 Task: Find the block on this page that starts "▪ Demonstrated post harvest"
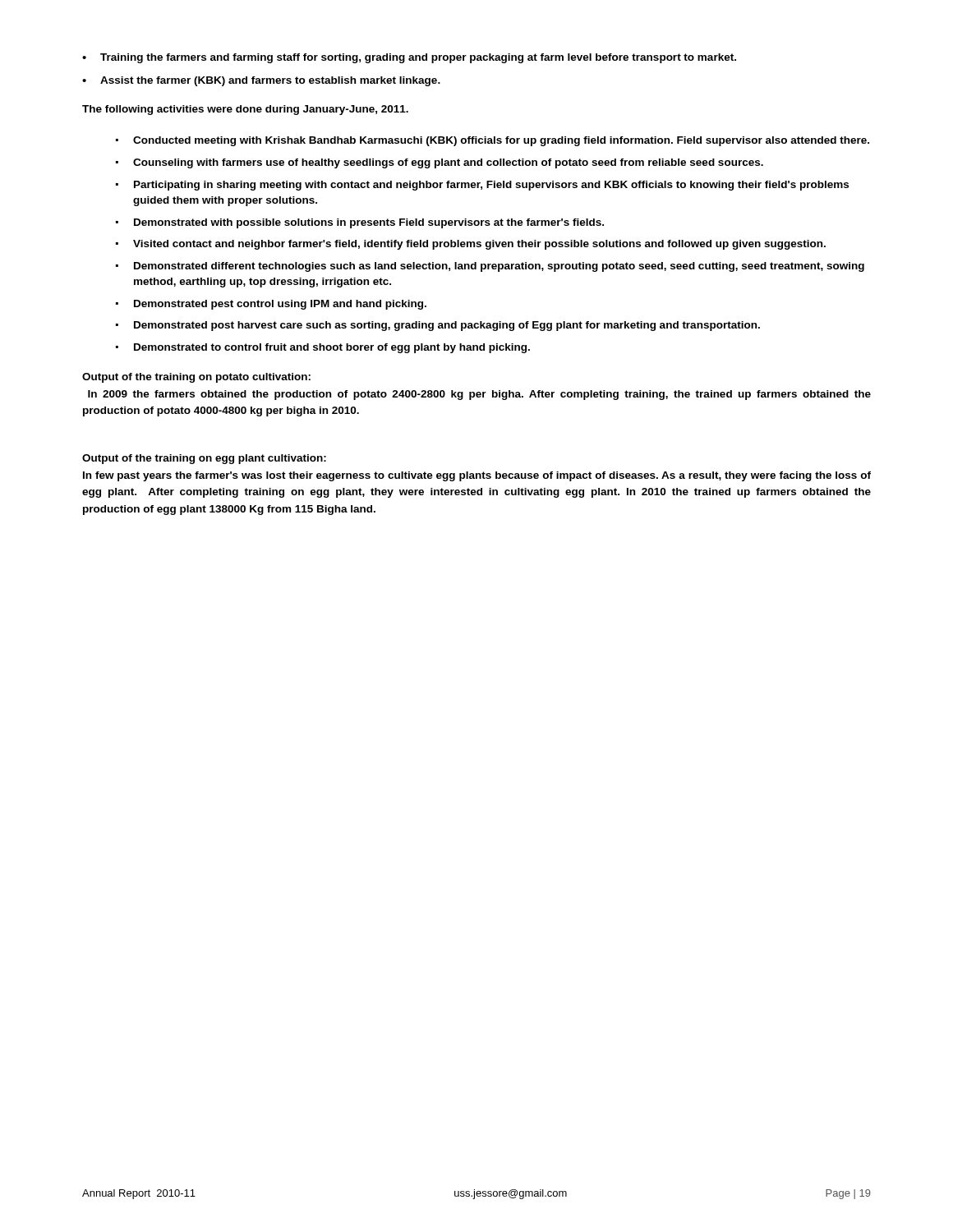(x=493, y=325)
